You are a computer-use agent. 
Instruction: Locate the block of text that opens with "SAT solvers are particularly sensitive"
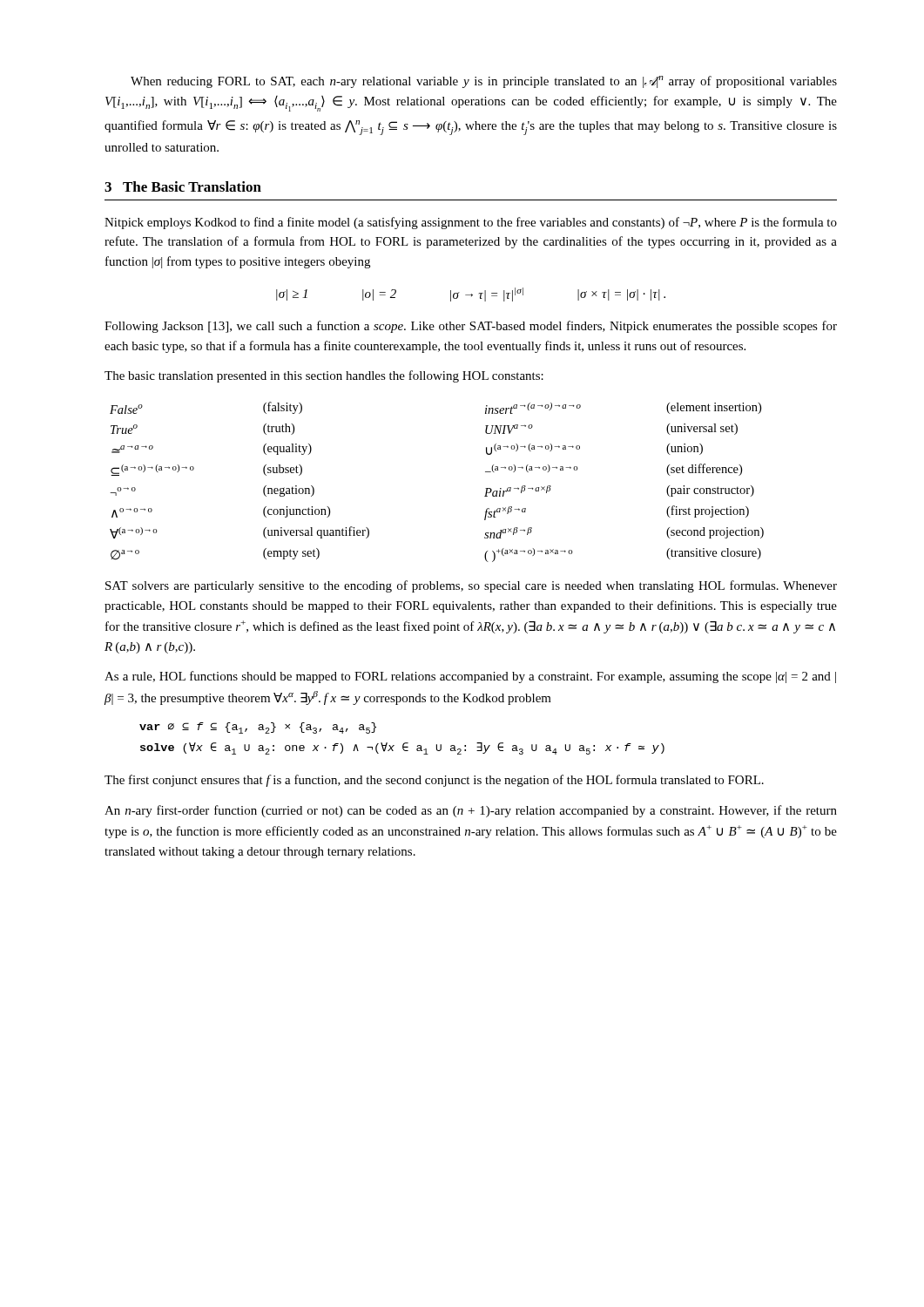(x=471, y=586)
